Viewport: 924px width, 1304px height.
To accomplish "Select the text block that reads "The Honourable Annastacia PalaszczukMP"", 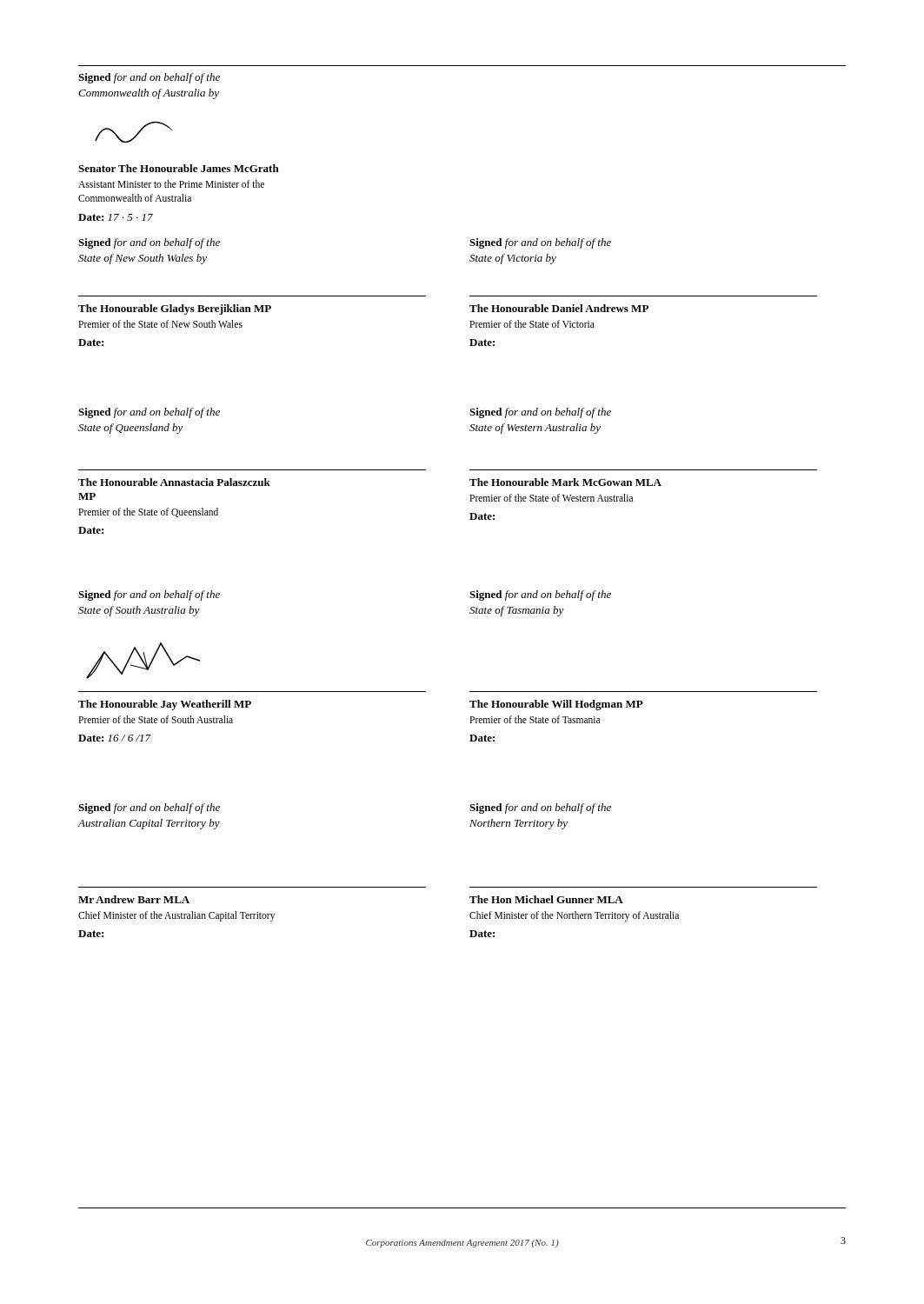I will point(174,482).
